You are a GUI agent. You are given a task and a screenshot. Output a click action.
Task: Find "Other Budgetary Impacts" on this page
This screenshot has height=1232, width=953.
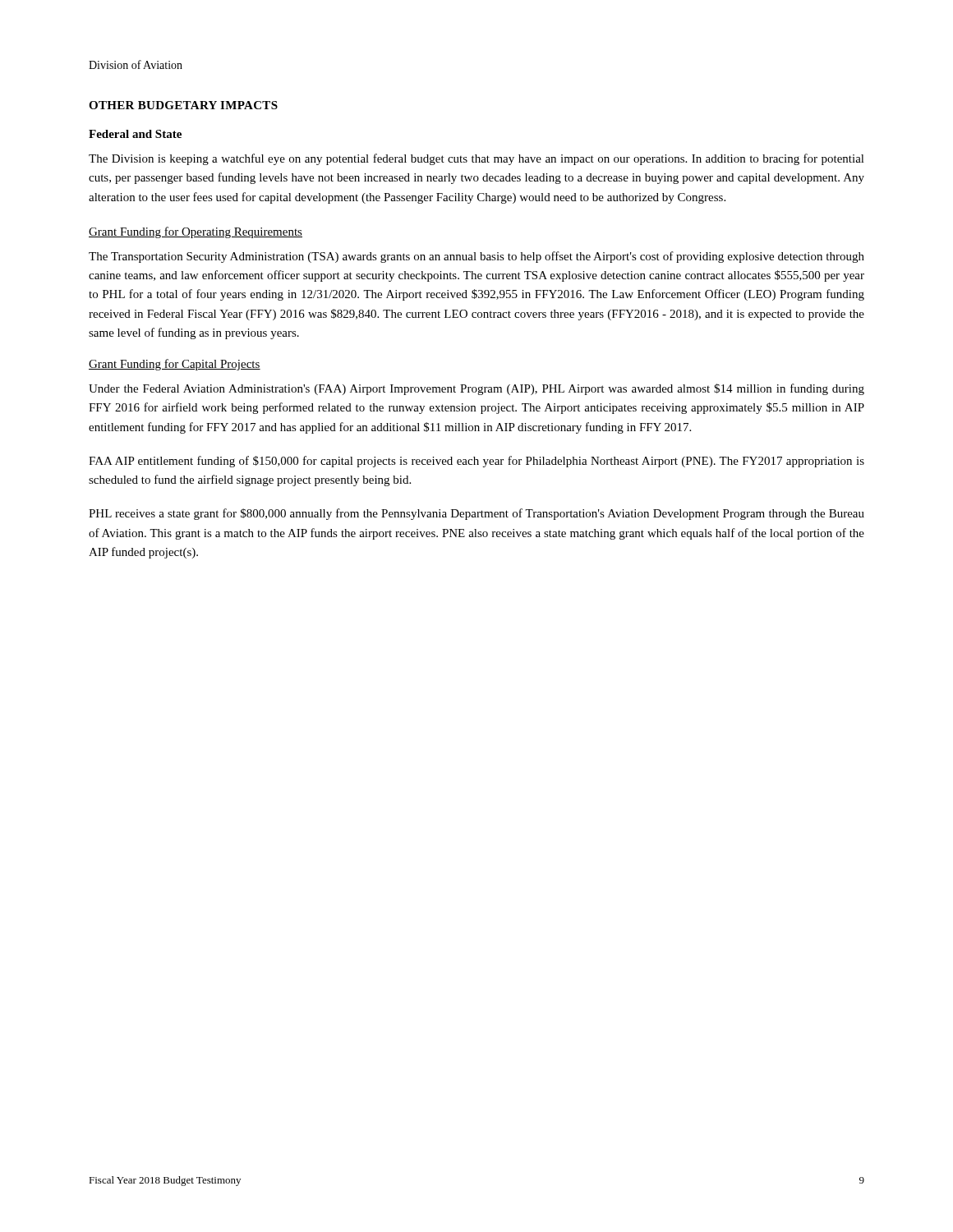click(x=183, y=105)
